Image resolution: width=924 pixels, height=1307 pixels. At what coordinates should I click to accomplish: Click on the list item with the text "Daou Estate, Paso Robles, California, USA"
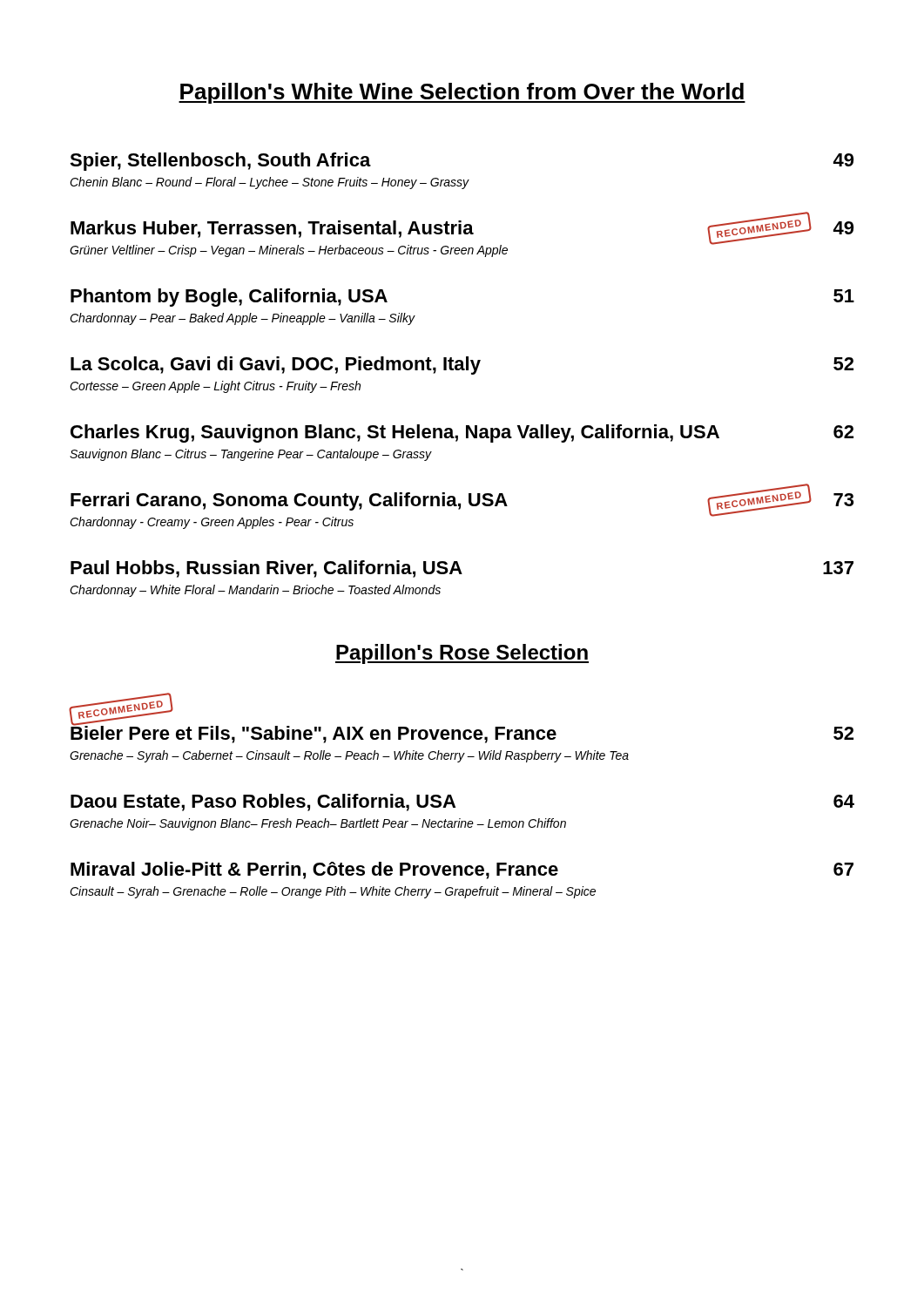click(462, 810)
